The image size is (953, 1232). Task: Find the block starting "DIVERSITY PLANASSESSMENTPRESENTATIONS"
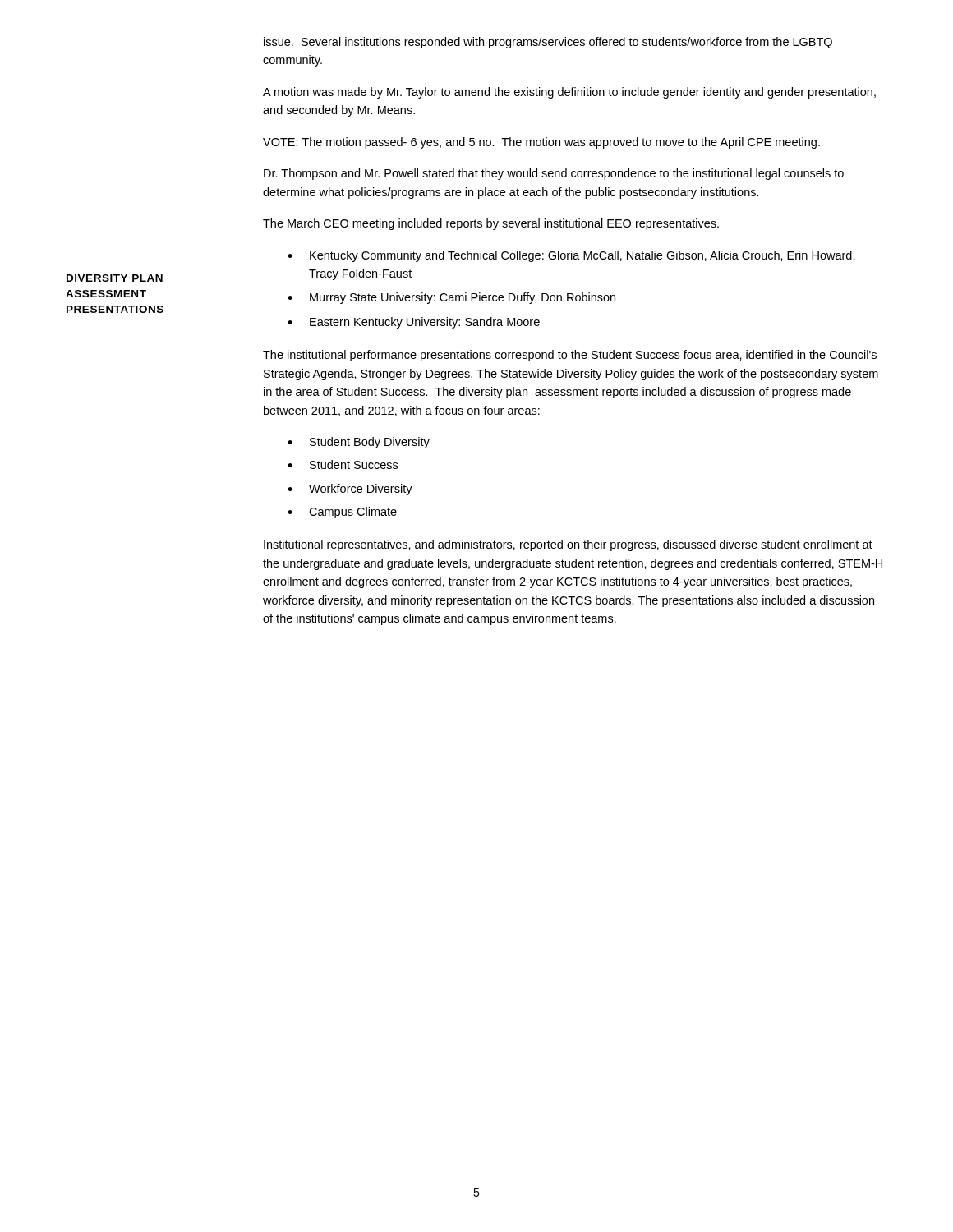(x=115, y=294)
